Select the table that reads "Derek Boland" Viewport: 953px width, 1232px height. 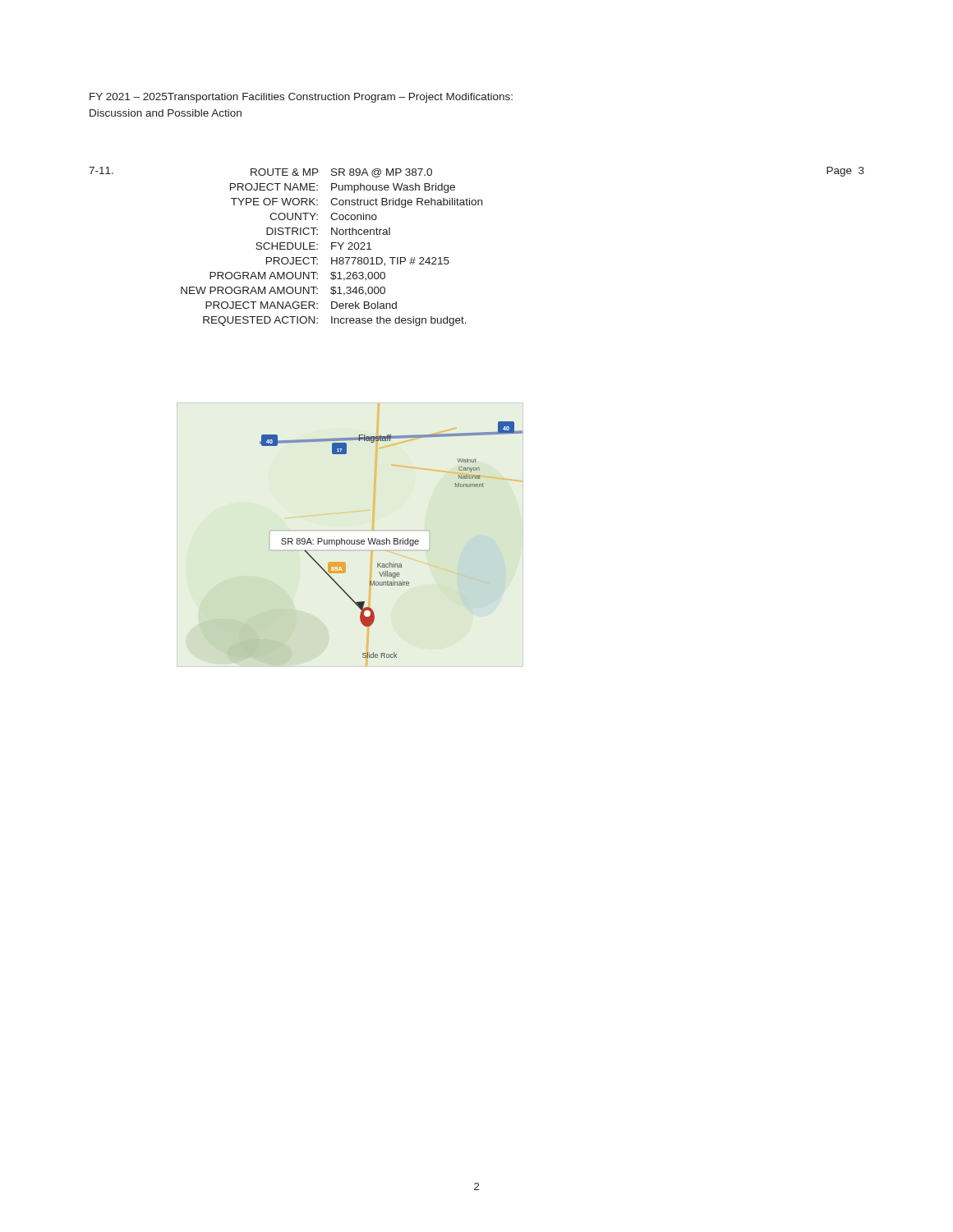476,246
